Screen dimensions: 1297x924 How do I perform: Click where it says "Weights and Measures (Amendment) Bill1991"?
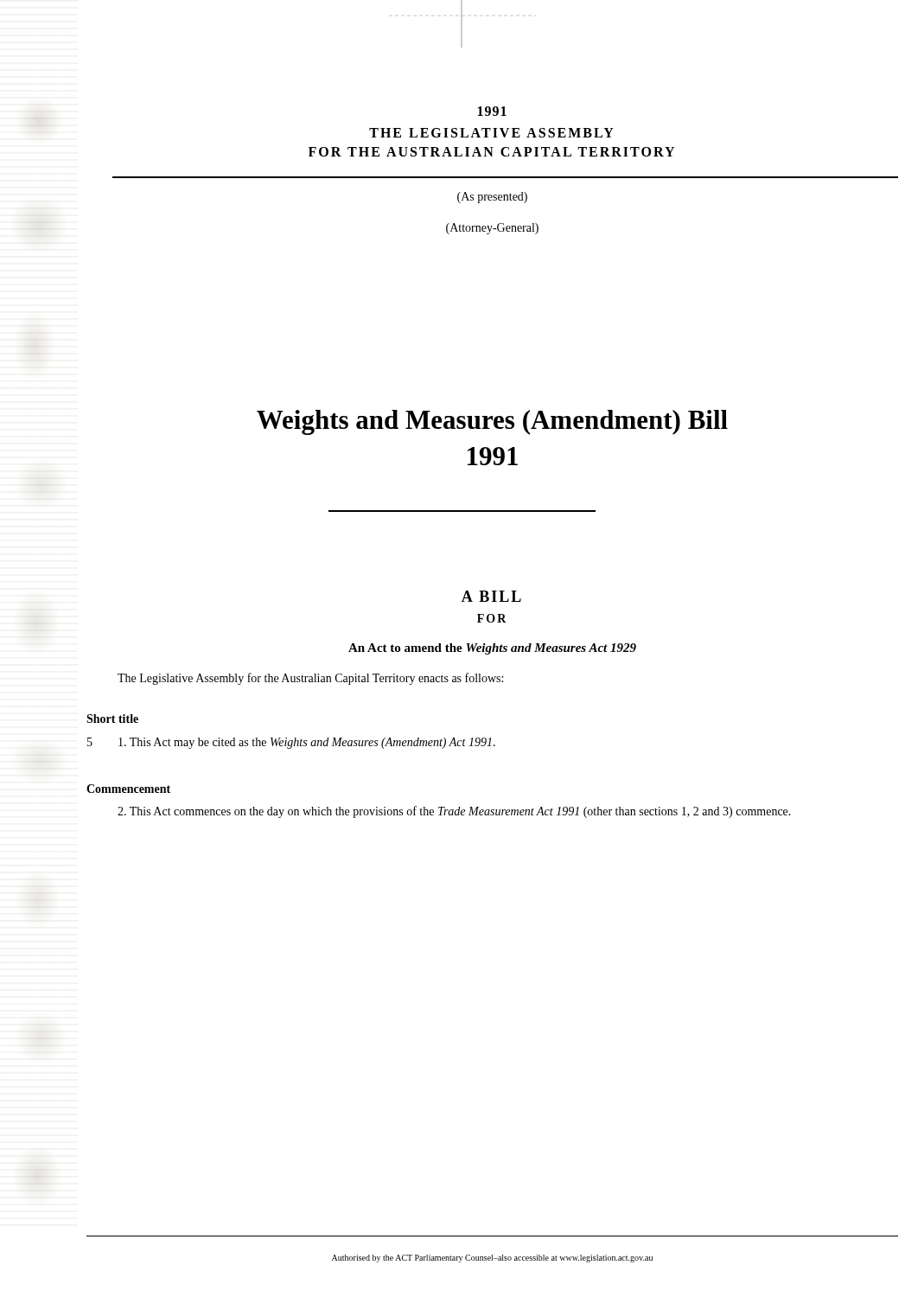point(492,438)
